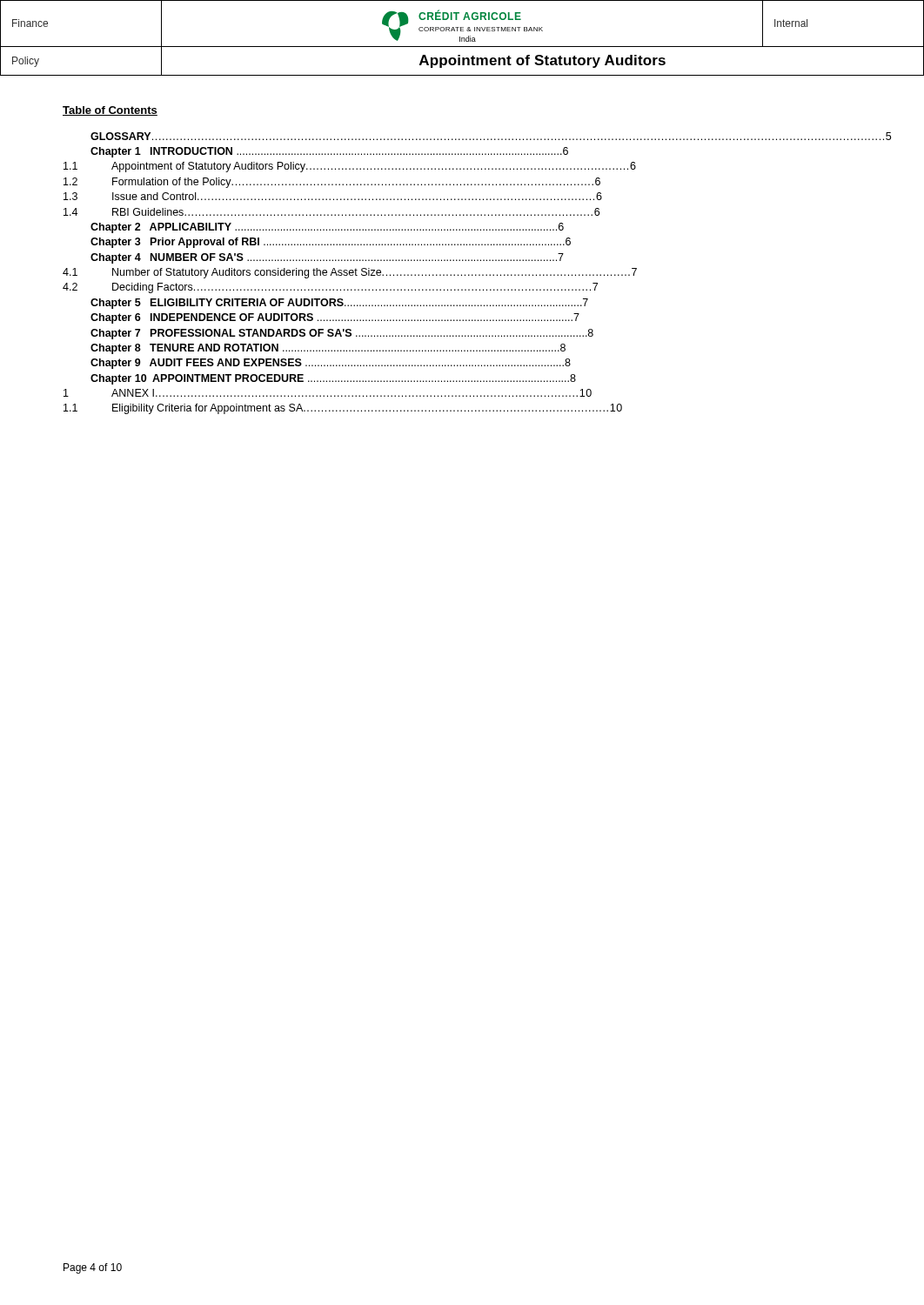
Task: Click on the element starting "3 Issue and Control"
Action: click(x=477, y=197)
